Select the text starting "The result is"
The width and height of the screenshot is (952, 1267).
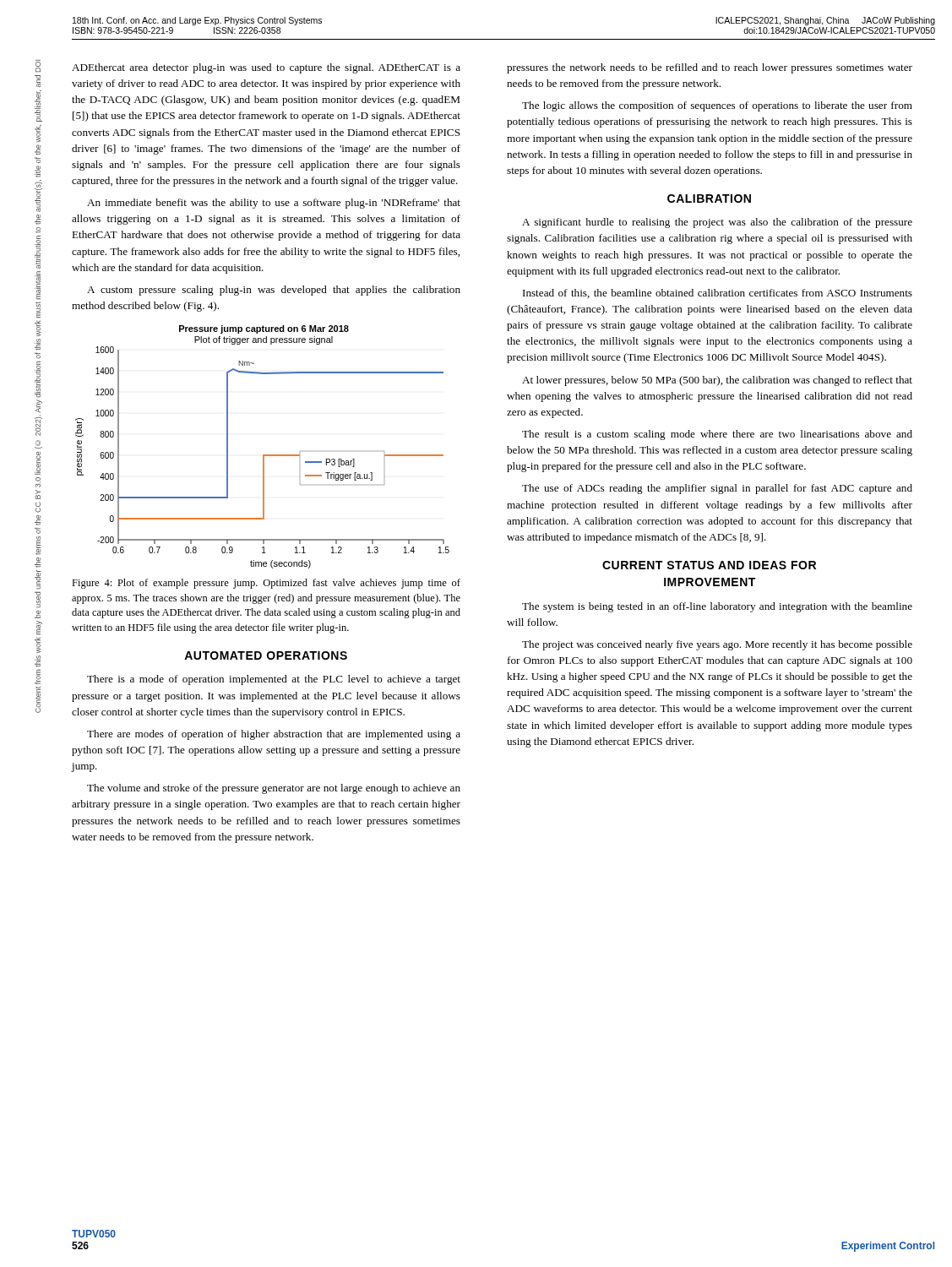pos(710,450)
